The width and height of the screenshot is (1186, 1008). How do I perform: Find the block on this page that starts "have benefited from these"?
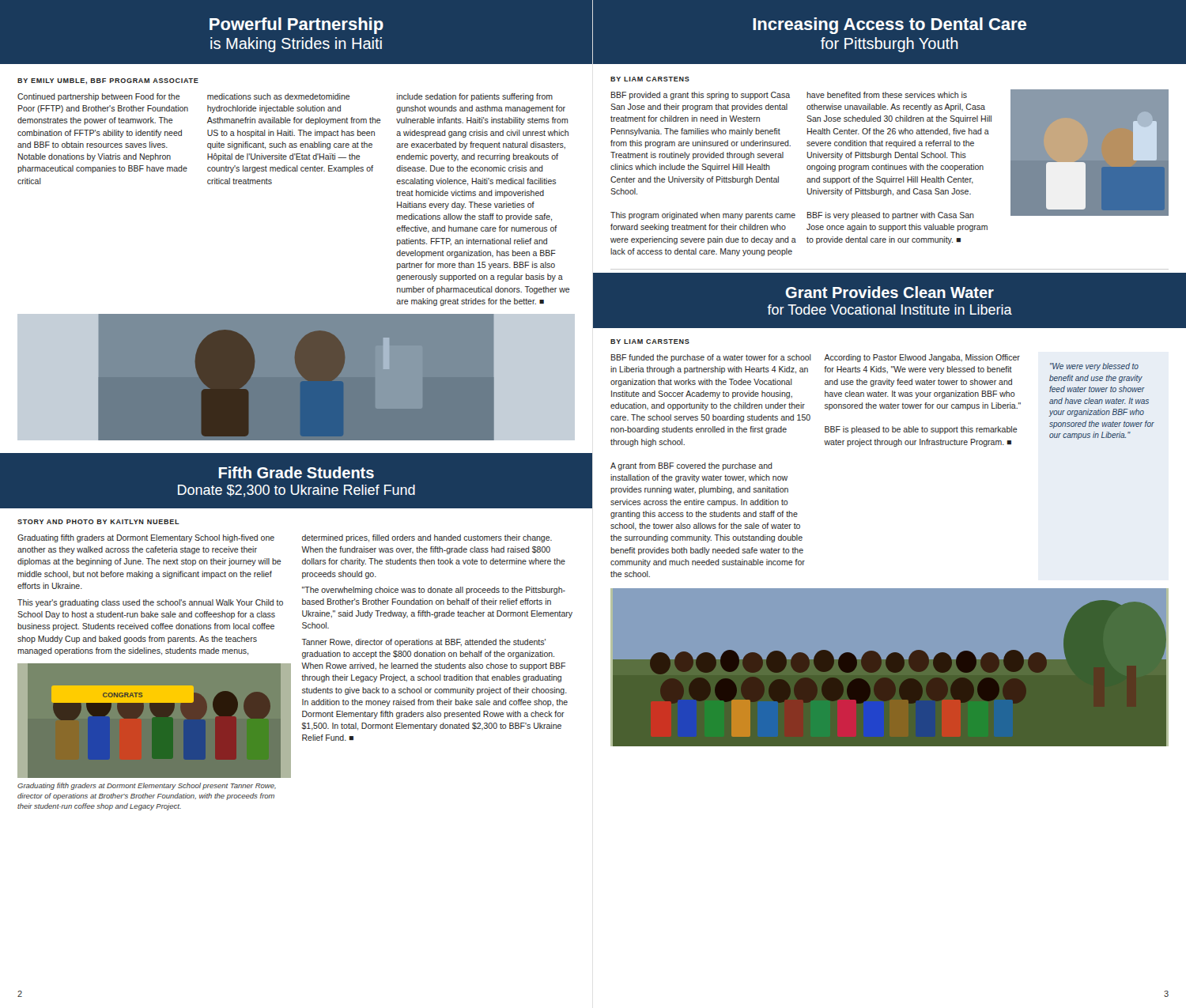899,167
